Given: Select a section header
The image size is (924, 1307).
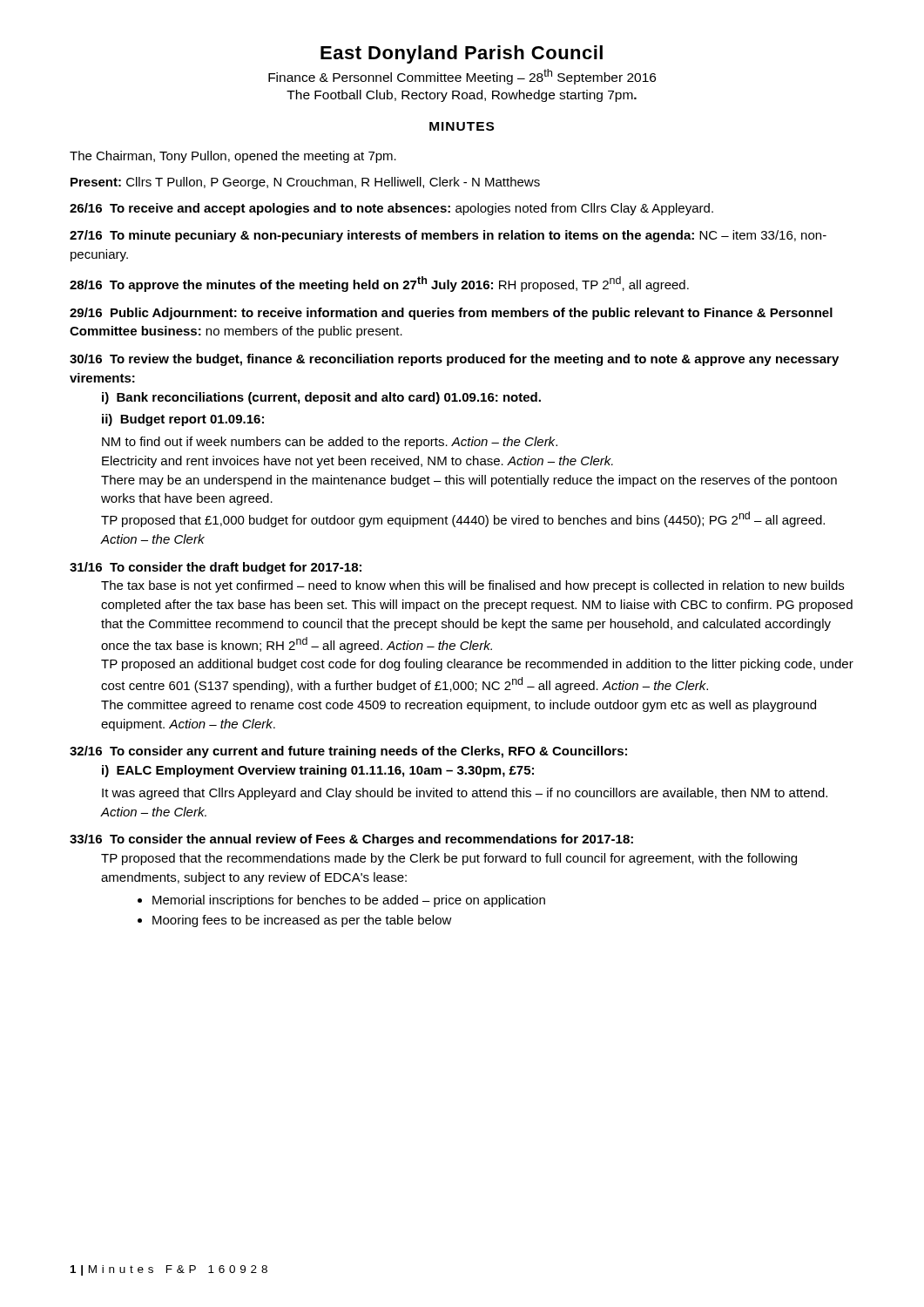Looking at the screenshot, I should click(x=462, y=126).
